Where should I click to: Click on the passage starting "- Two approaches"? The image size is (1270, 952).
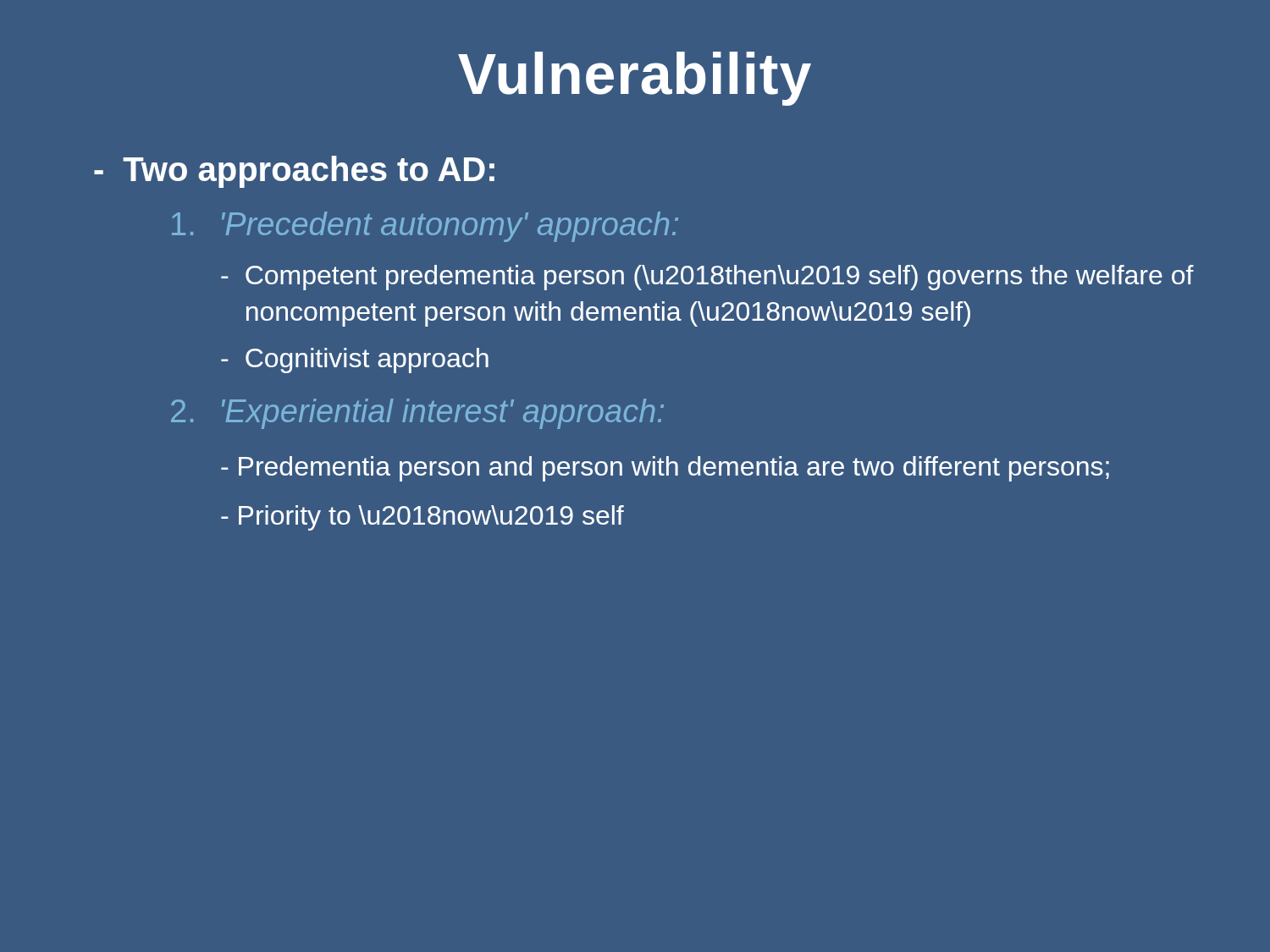pyautogui.click(x=295, y=169)
